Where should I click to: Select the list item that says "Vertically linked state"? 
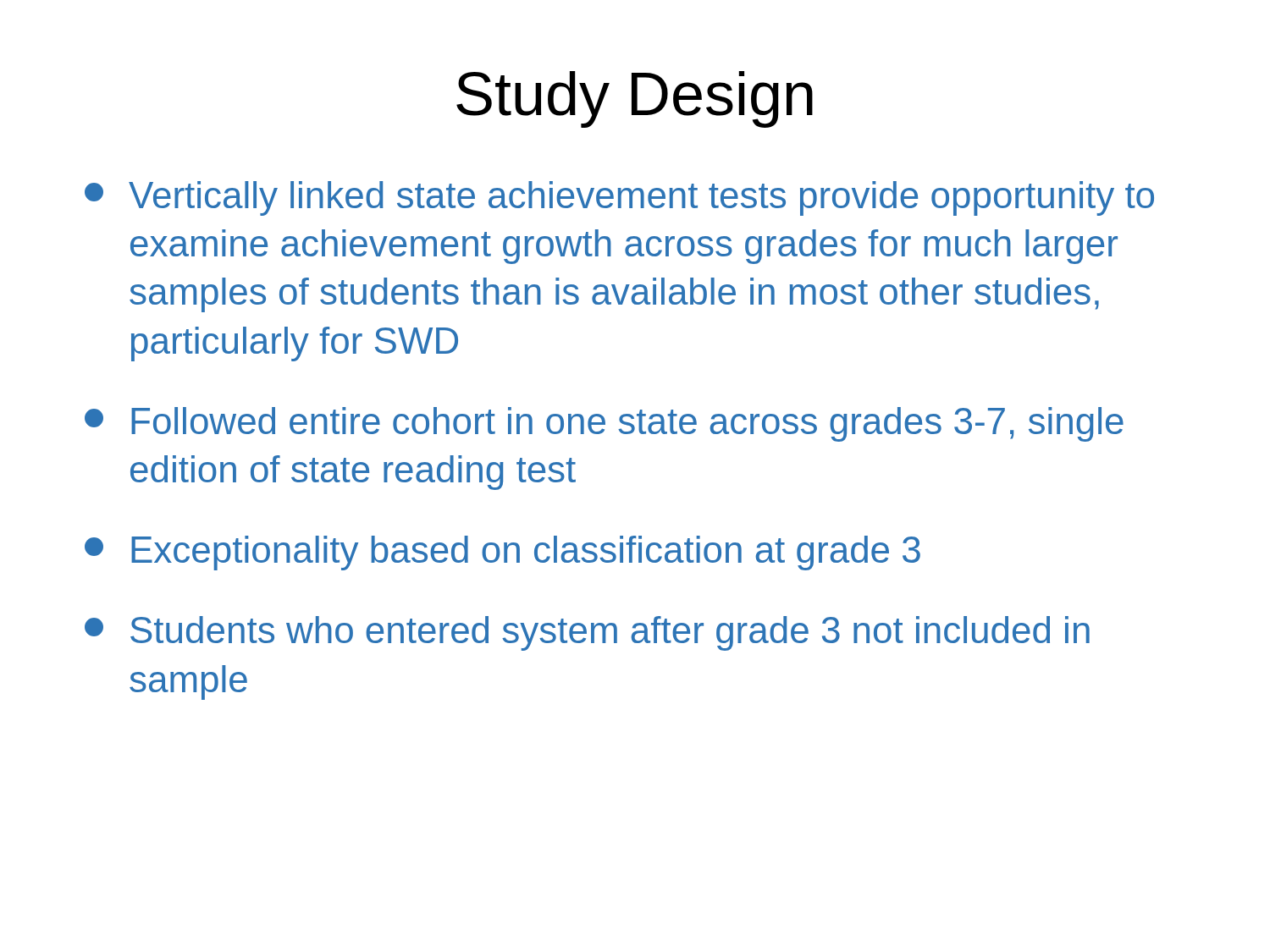[x=635, y=268]
